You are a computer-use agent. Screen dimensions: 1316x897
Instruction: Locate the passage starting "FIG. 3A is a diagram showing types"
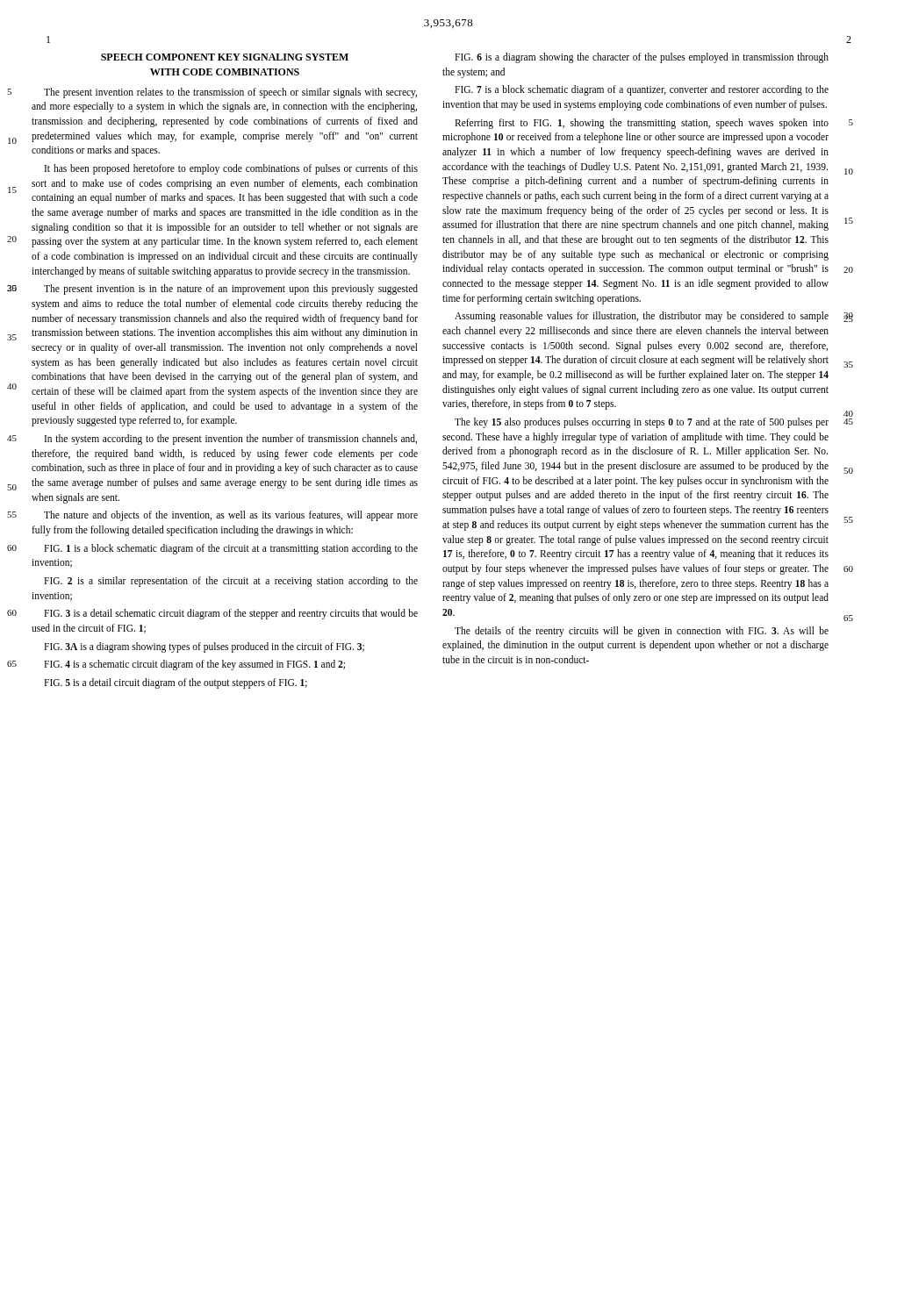pos(225,647)
